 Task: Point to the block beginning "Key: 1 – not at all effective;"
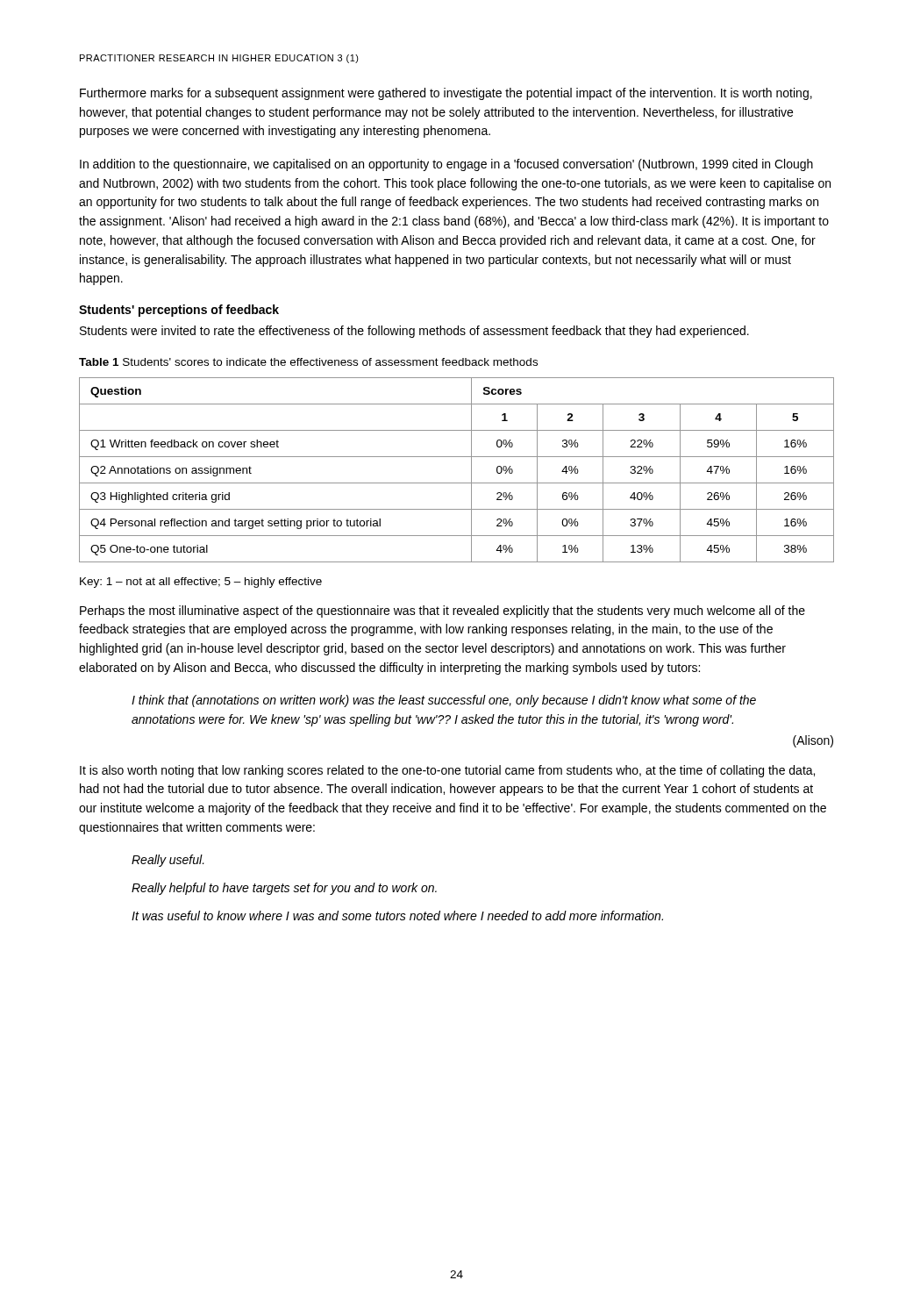200,581
